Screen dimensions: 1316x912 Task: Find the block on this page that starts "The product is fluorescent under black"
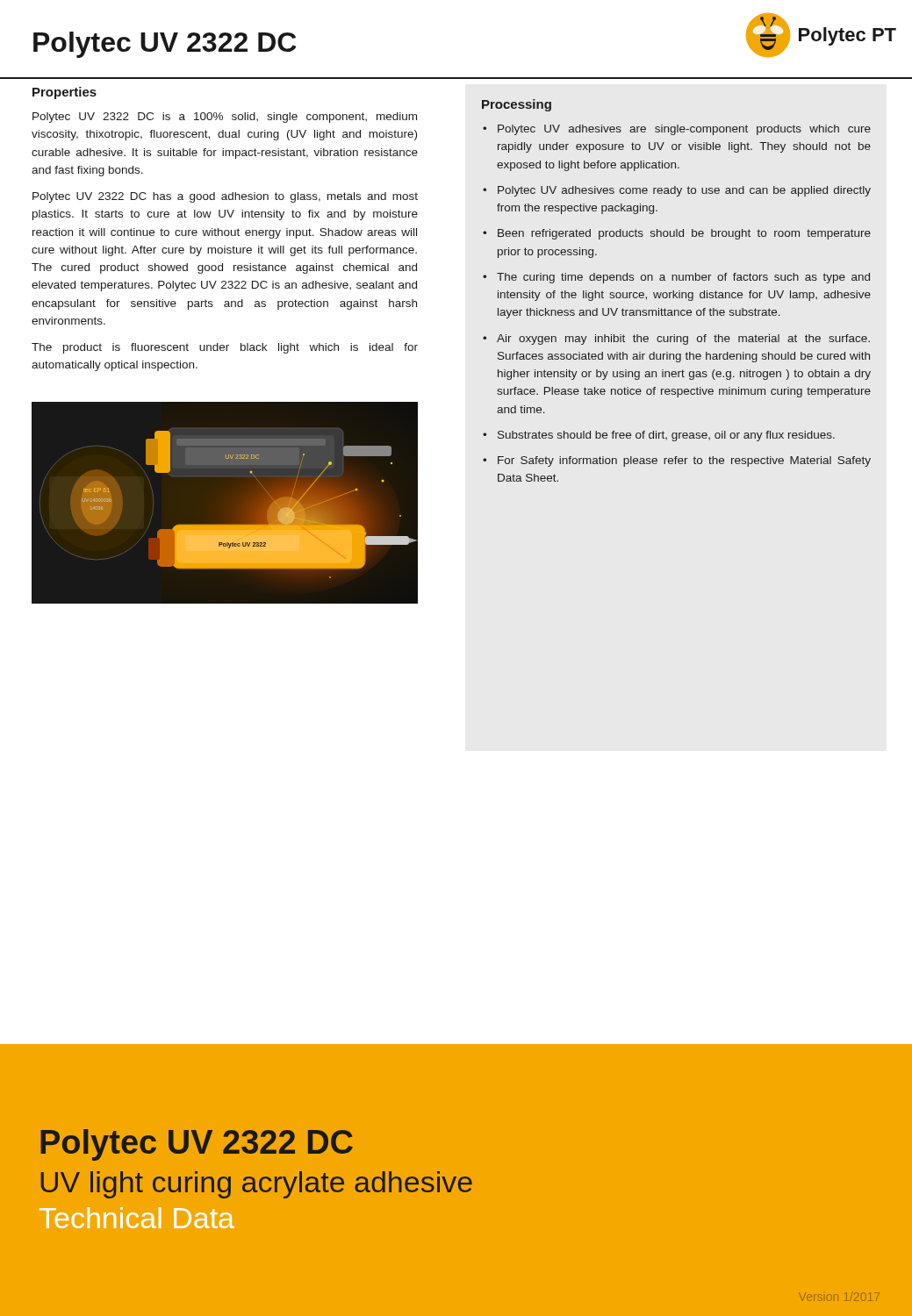[225, 356]
